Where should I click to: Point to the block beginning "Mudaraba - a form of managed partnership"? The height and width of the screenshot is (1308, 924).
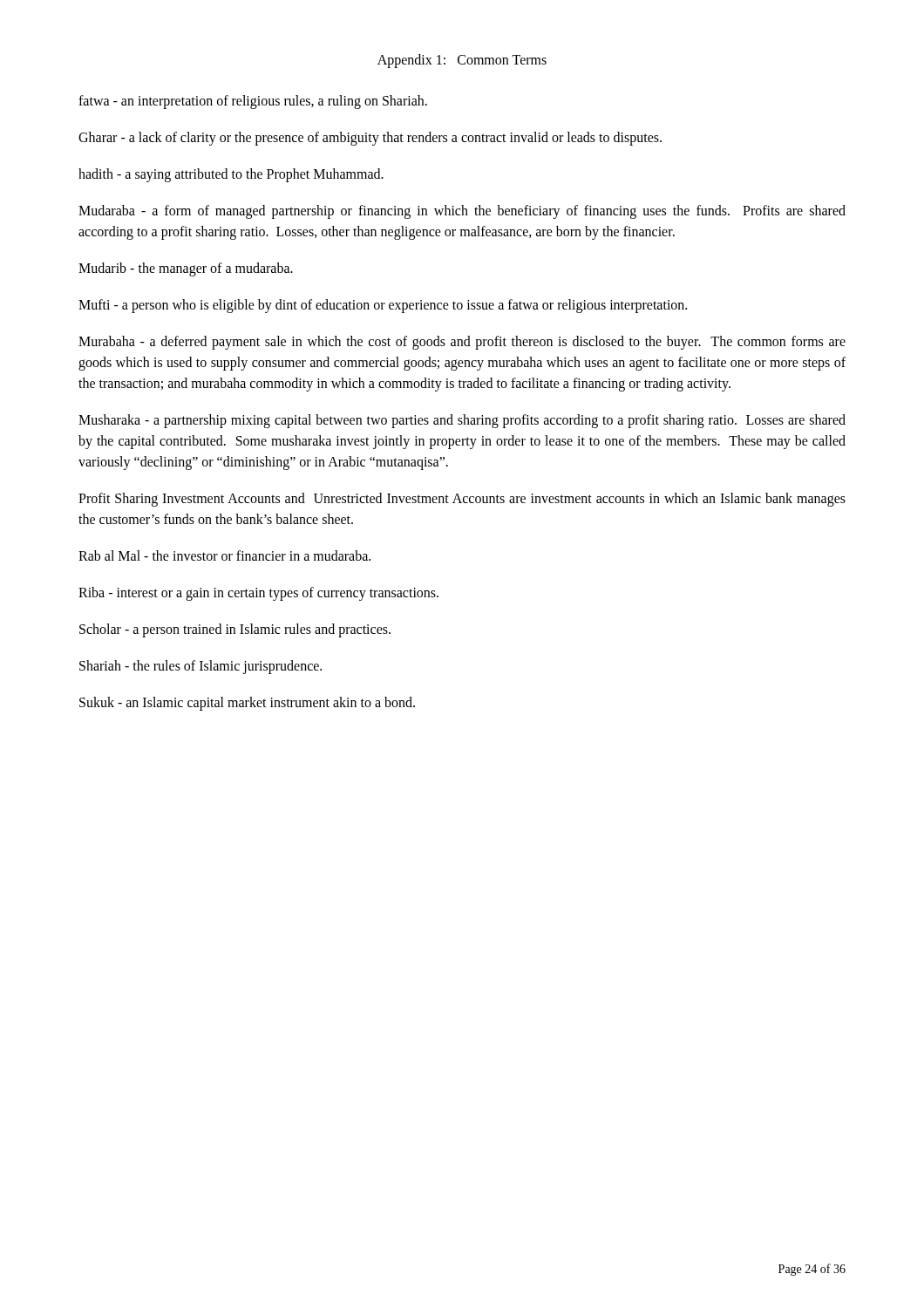tap(462, 221)
